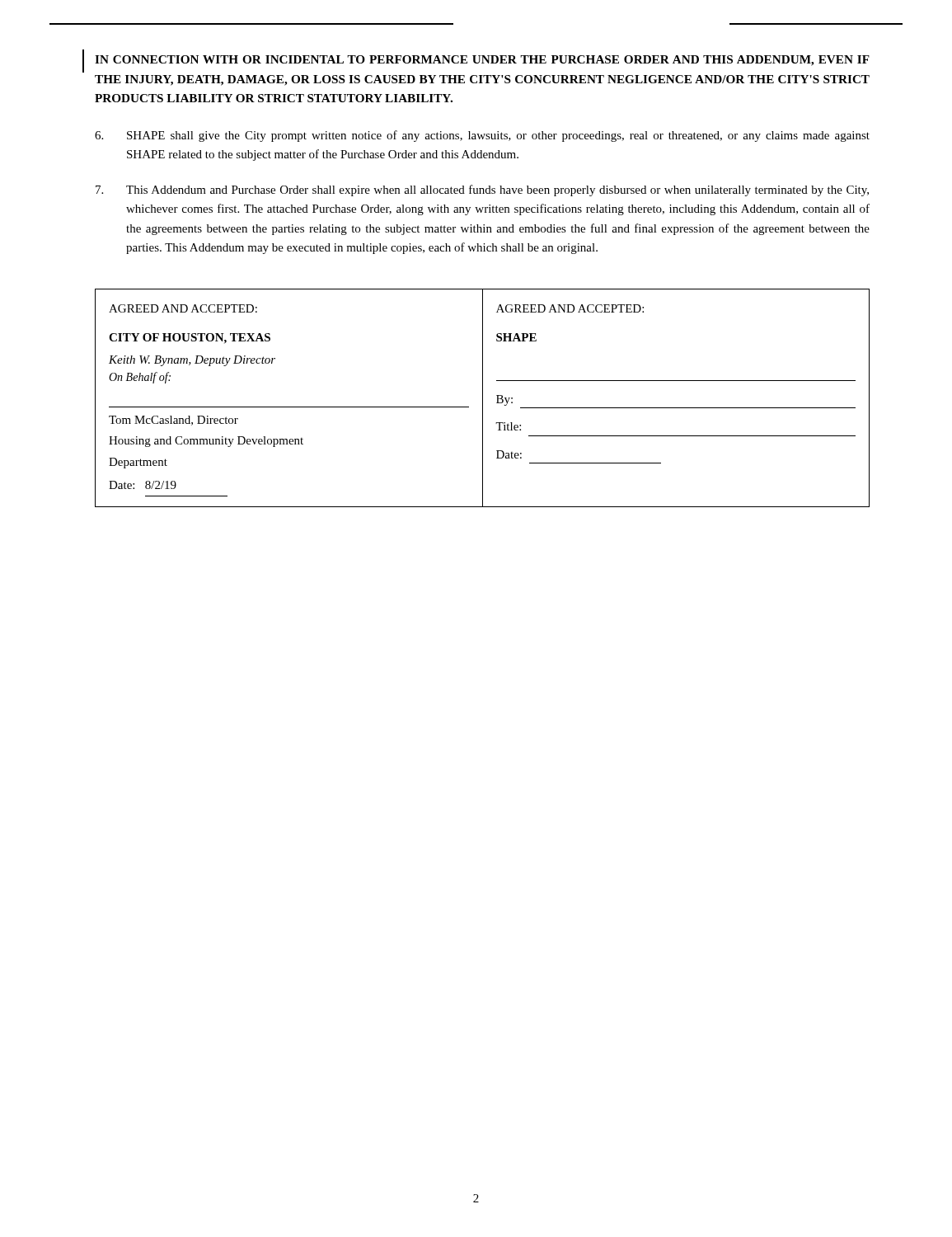Point to the element starting "IN CONNECTION WITH"
Viewport: 952px width, 1237px height.
(x=482, y=78)
